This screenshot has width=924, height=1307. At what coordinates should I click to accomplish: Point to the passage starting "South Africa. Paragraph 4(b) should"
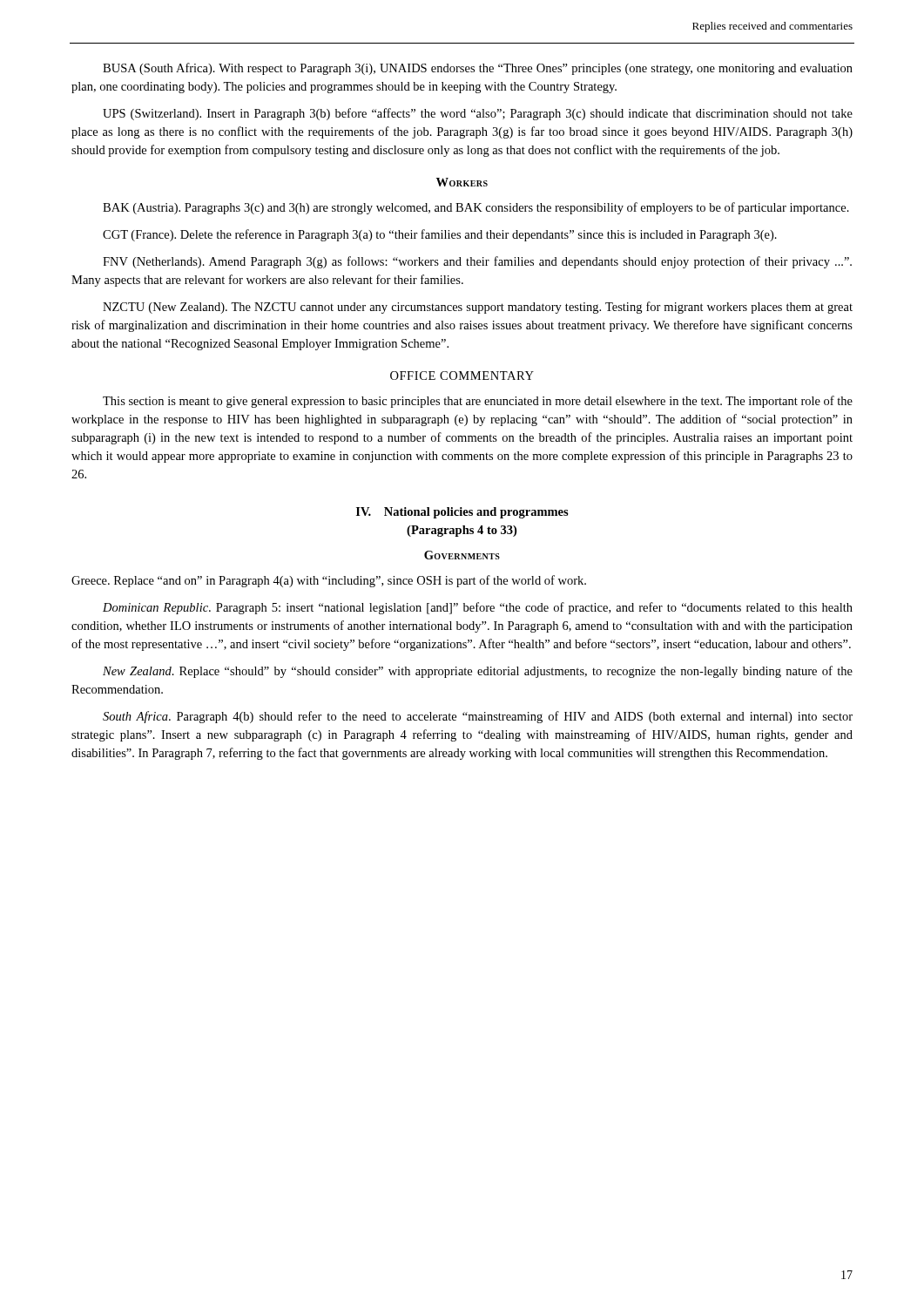pos(462,735)
